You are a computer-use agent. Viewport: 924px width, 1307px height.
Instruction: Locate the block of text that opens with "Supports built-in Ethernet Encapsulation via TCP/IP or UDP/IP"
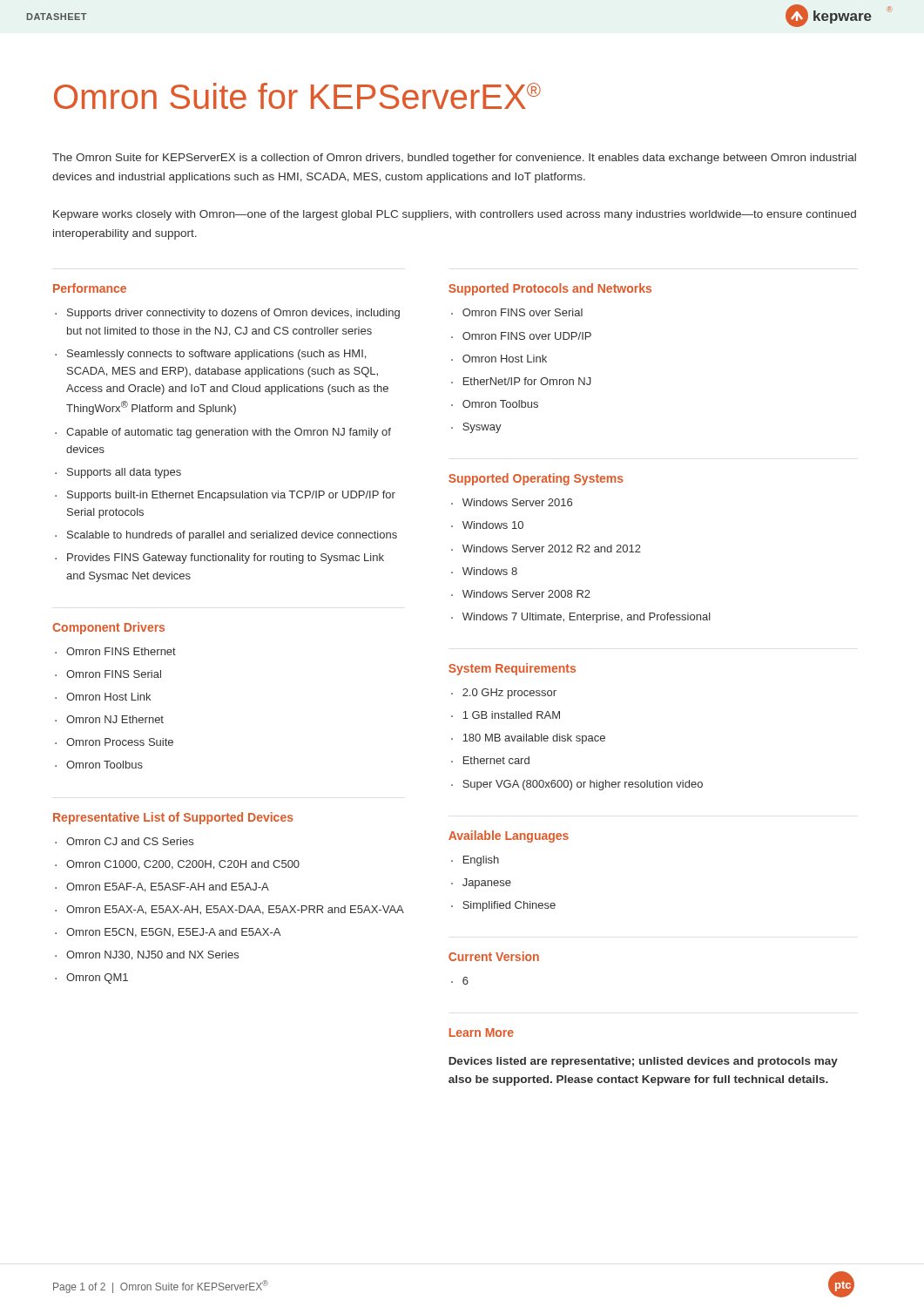pyautogui.click(x=231, y=503)
